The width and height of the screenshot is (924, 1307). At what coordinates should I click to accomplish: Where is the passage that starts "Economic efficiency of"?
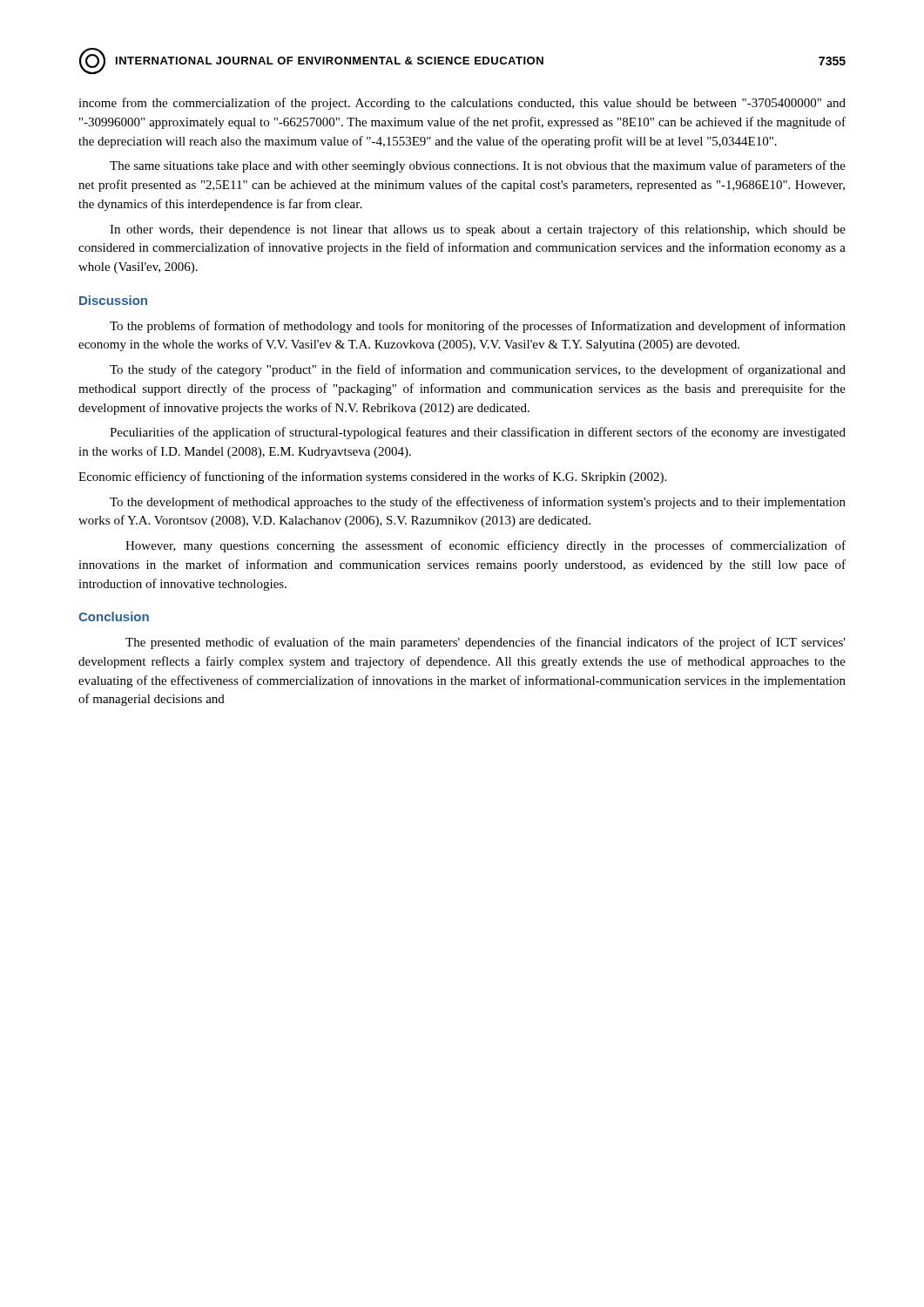pos(462,477)
